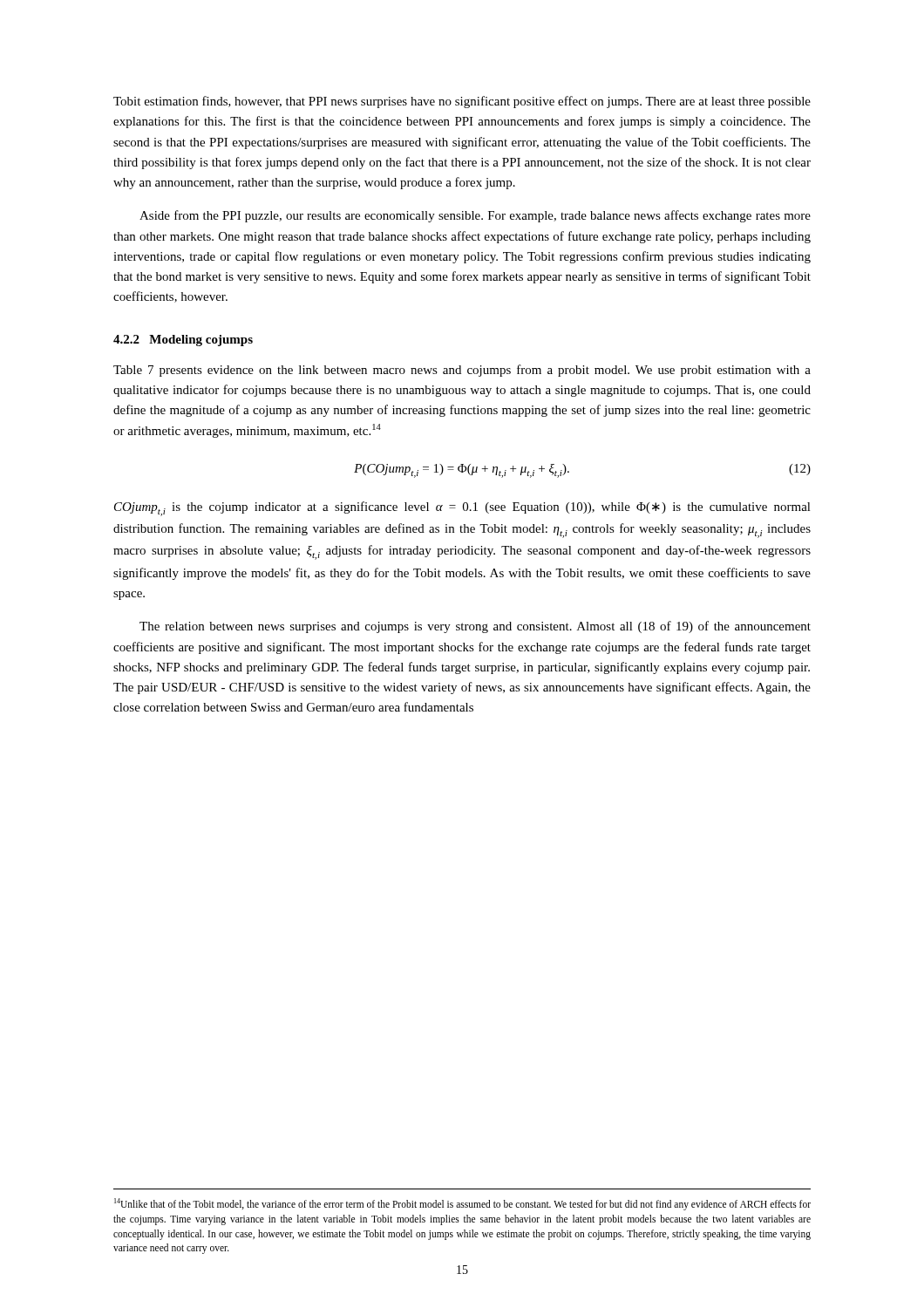This screenshot has width=924, height=1308.
Task: Select the footnote that reads "14Unlike that of the Tobit model,"
Action: tap(462, 1226)
